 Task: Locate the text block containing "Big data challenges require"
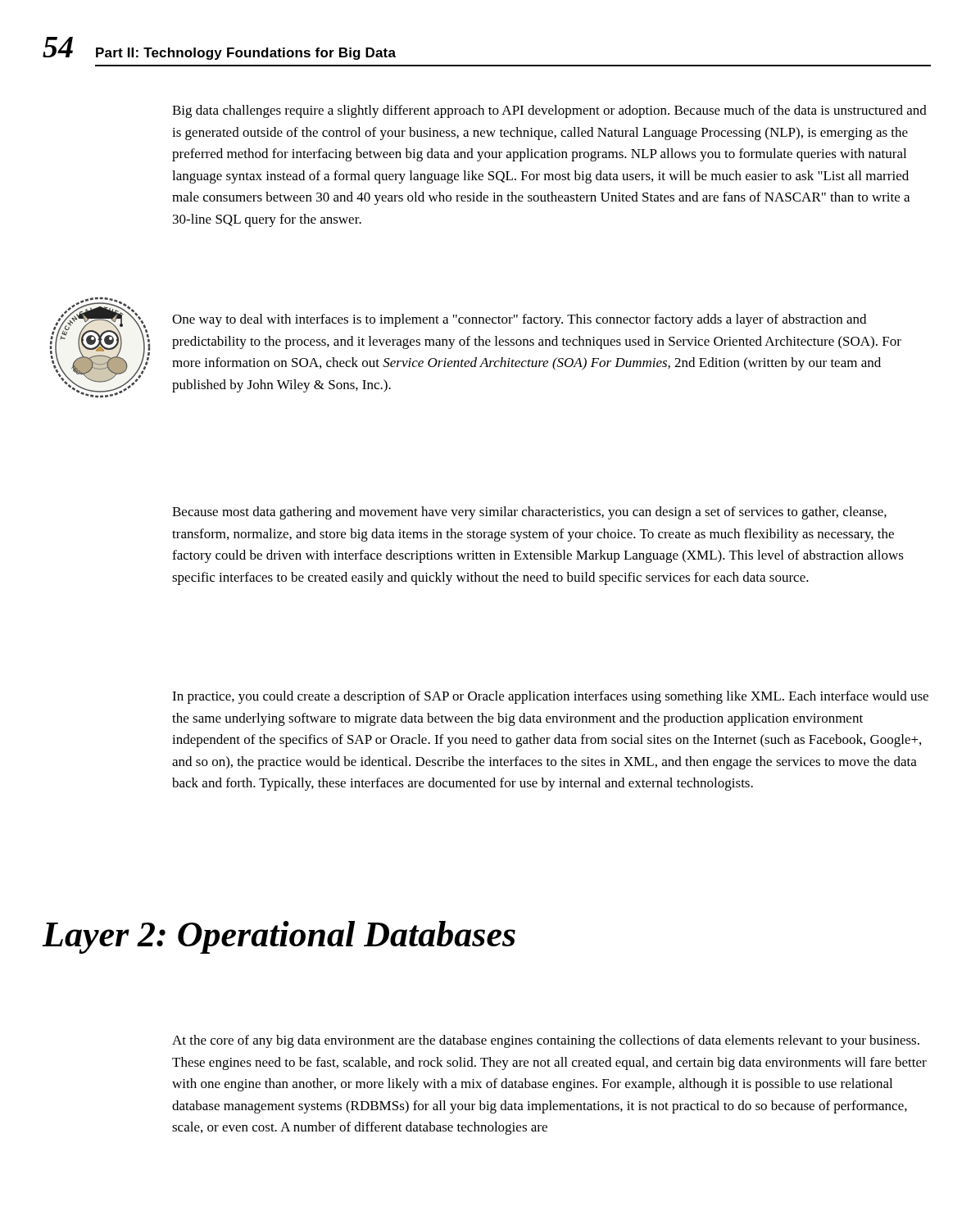[x=551, y=165]
